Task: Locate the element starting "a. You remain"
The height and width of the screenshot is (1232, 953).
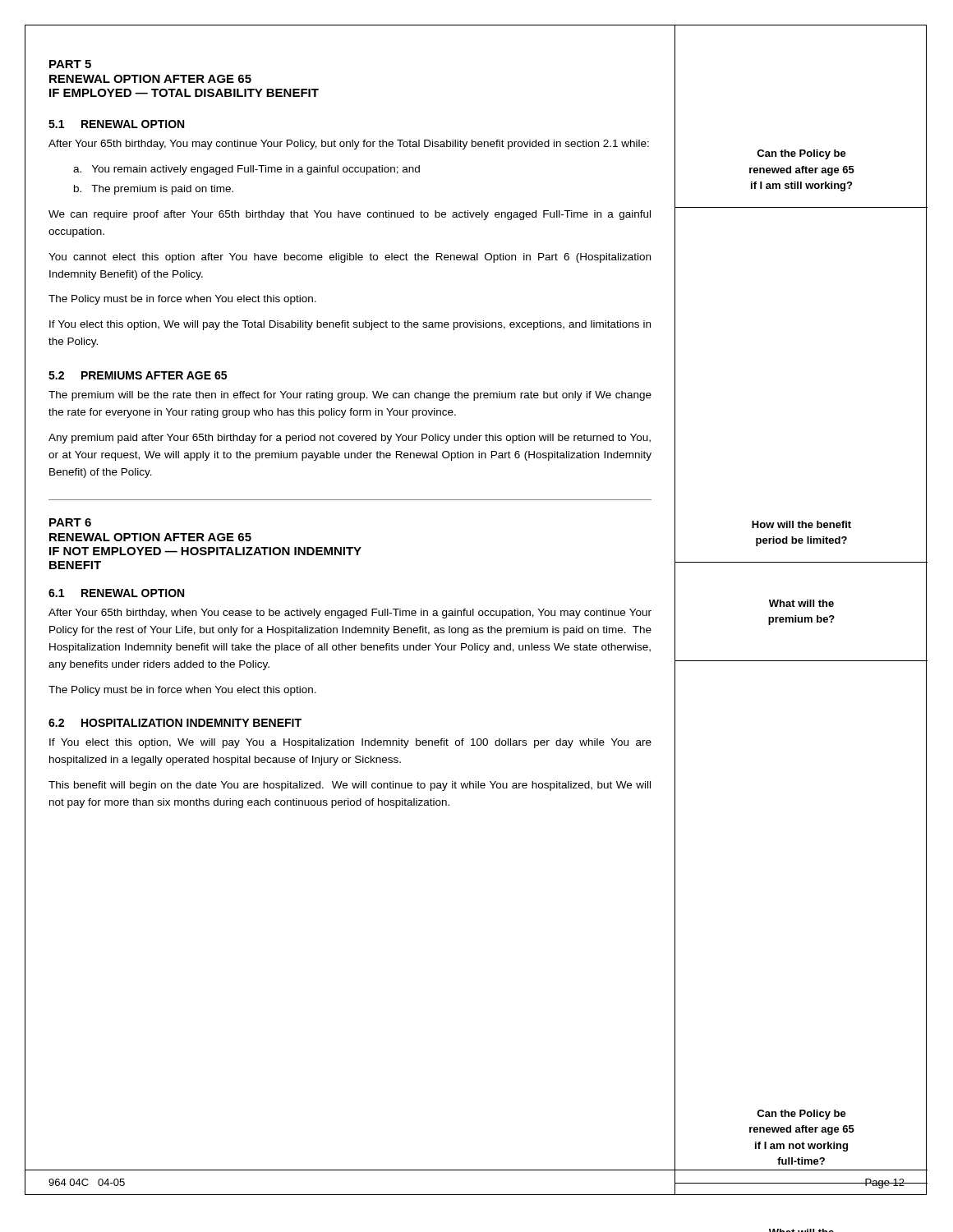Action: pos(247,169)
